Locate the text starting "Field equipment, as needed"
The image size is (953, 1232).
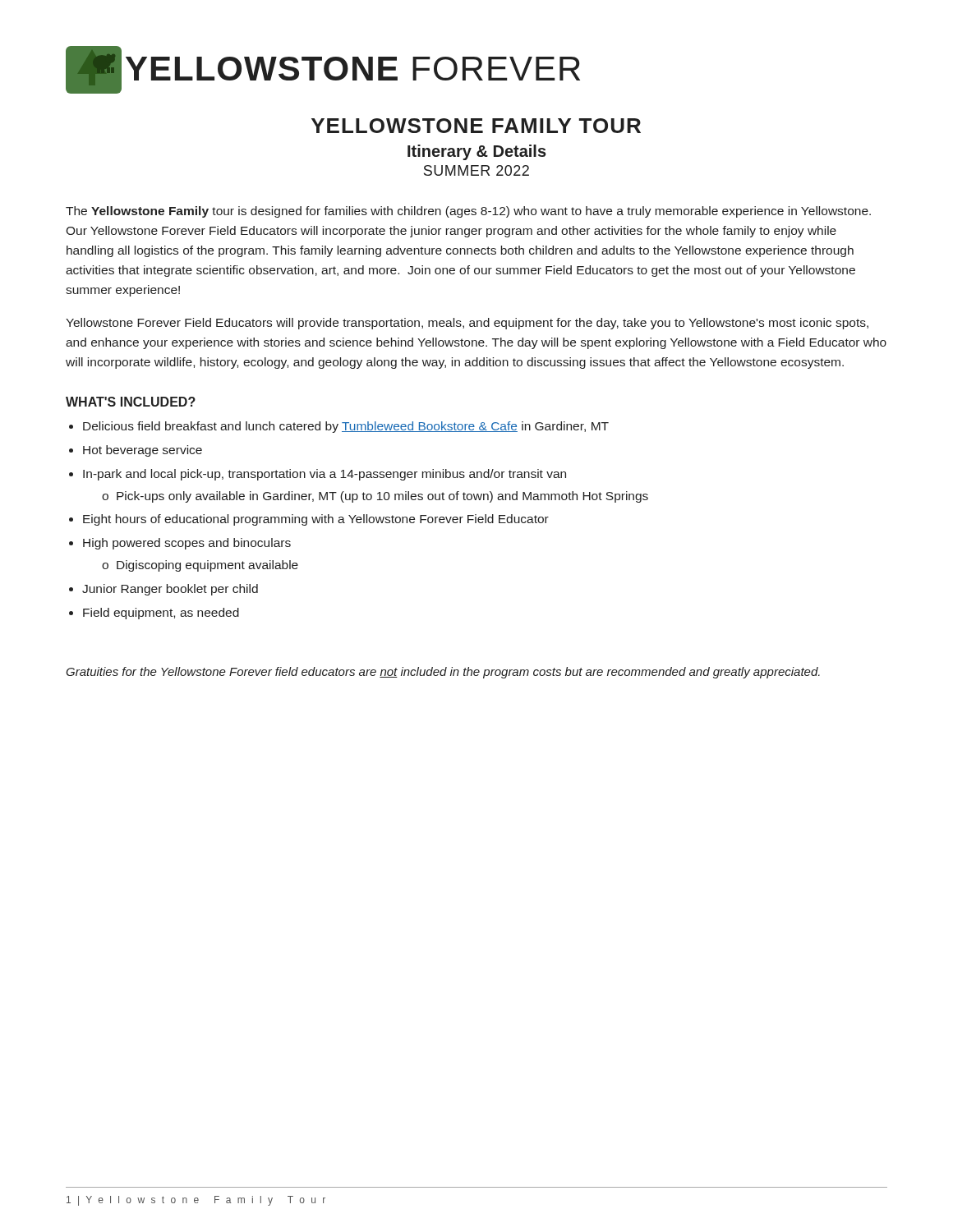pyautogui.click(x=161, y=614)
